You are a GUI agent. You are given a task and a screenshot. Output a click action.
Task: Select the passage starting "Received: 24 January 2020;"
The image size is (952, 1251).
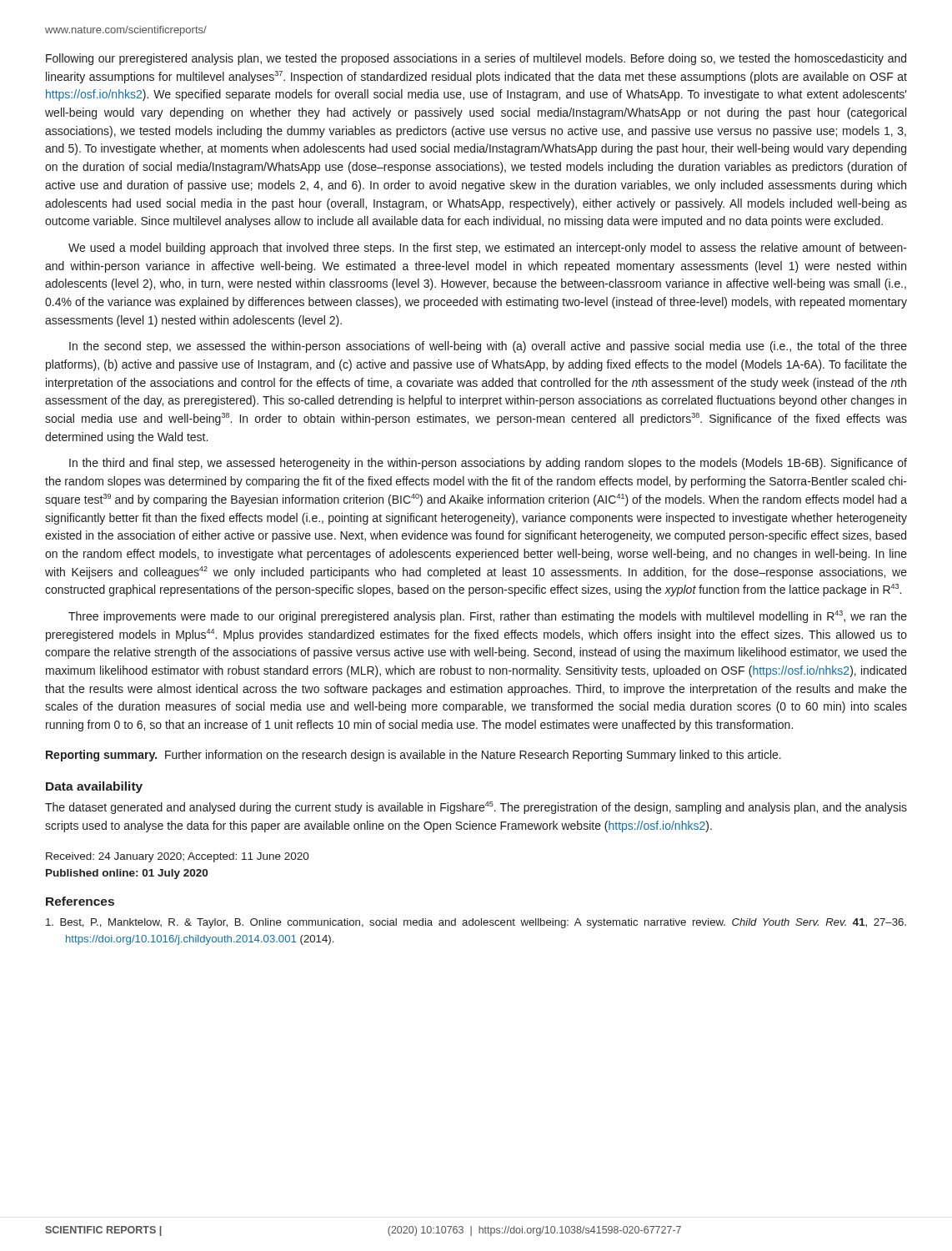tap(178, 857)
